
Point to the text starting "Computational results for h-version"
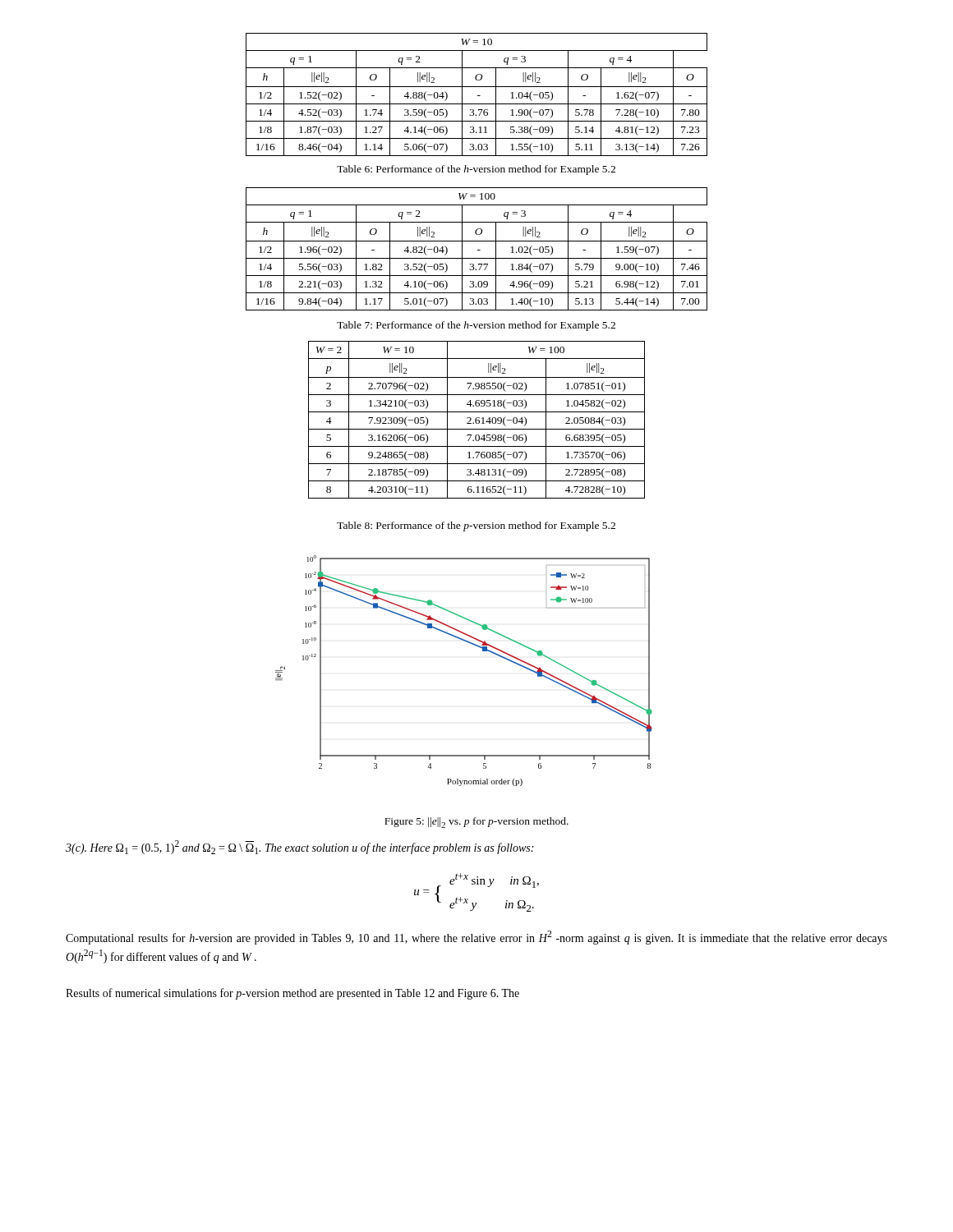pyautogui.click(x=476, y=946)
